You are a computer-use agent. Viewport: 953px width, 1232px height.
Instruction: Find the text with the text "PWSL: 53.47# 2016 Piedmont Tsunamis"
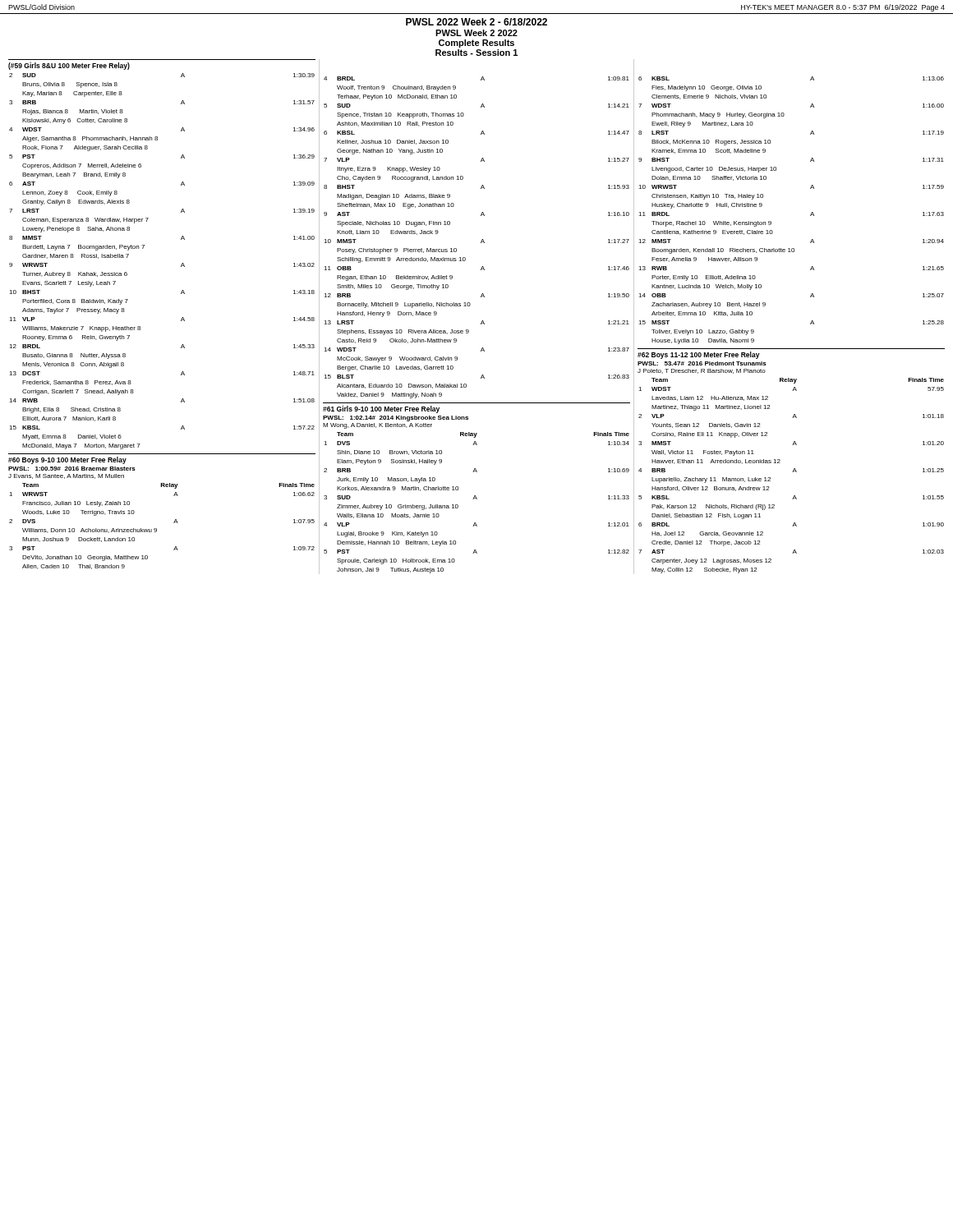coord(702,363)
